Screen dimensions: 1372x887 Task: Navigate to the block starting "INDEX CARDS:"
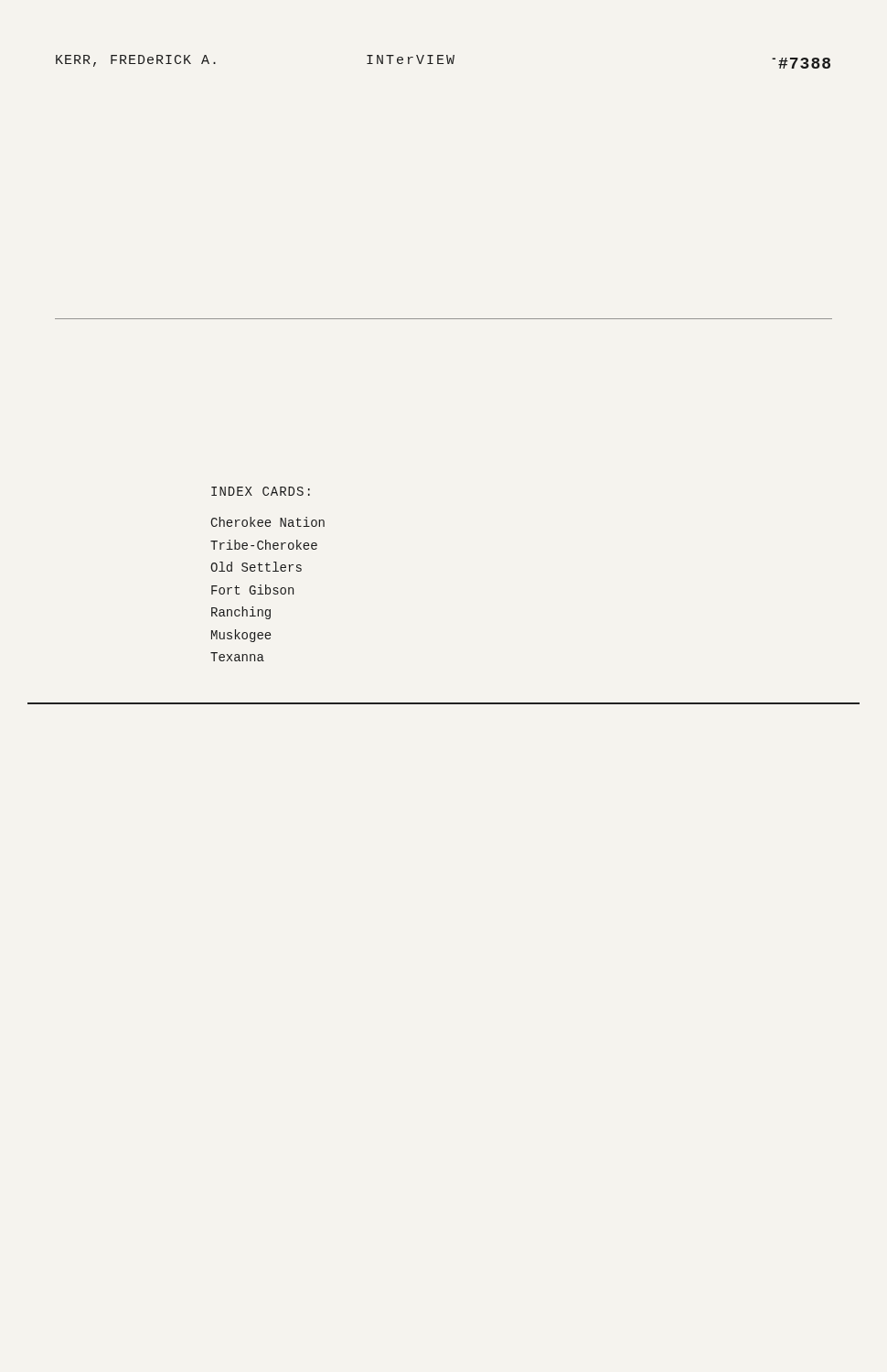coord(262,492)
